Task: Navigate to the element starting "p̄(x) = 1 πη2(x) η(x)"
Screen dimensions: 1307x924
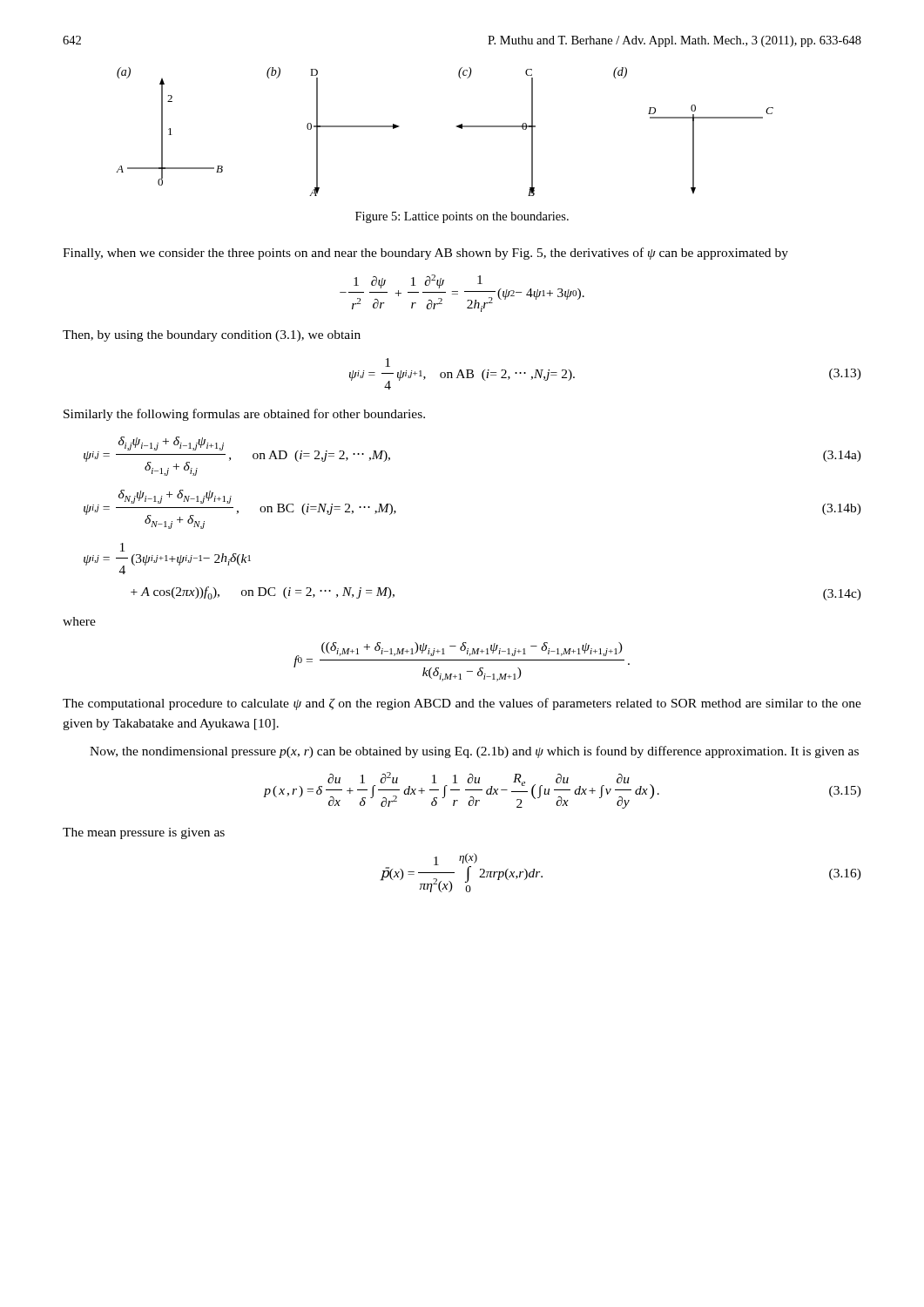Action: pos(469,873)
